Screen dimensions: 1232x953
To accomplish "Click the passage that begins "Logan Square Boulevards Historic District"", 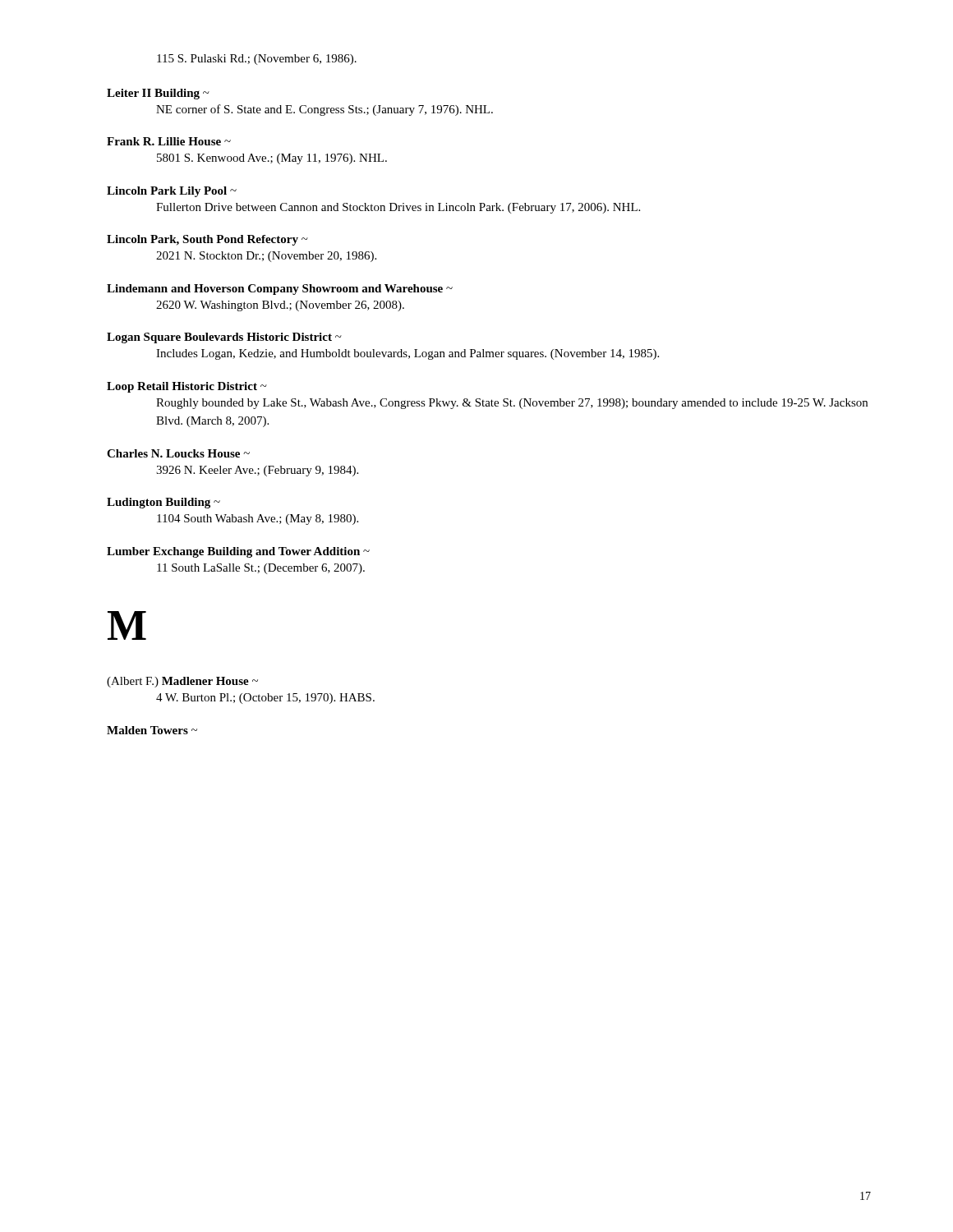I will 489,346.
